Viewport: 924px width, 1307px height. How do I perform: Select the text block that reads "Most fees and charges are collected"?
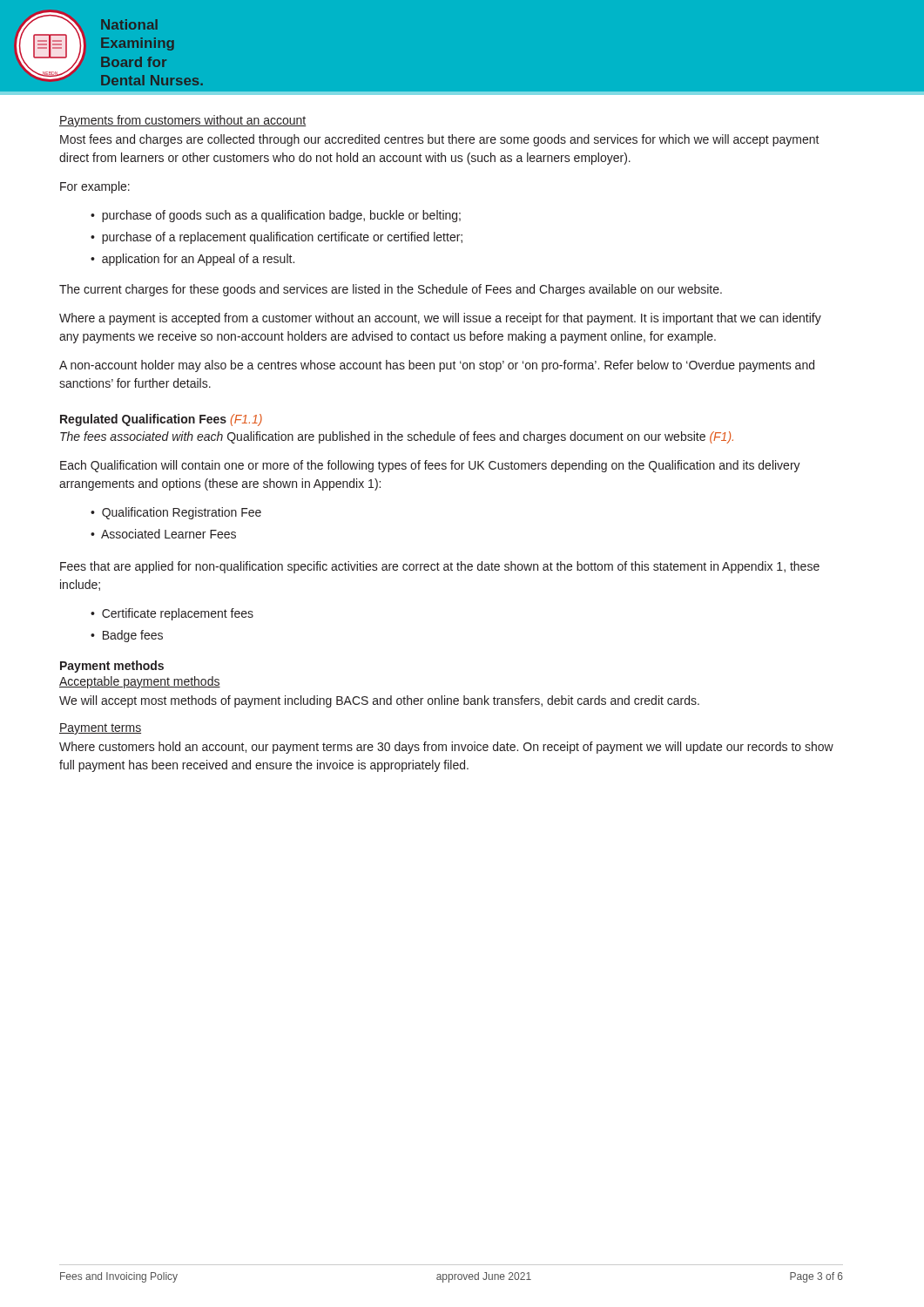[451, 149]
